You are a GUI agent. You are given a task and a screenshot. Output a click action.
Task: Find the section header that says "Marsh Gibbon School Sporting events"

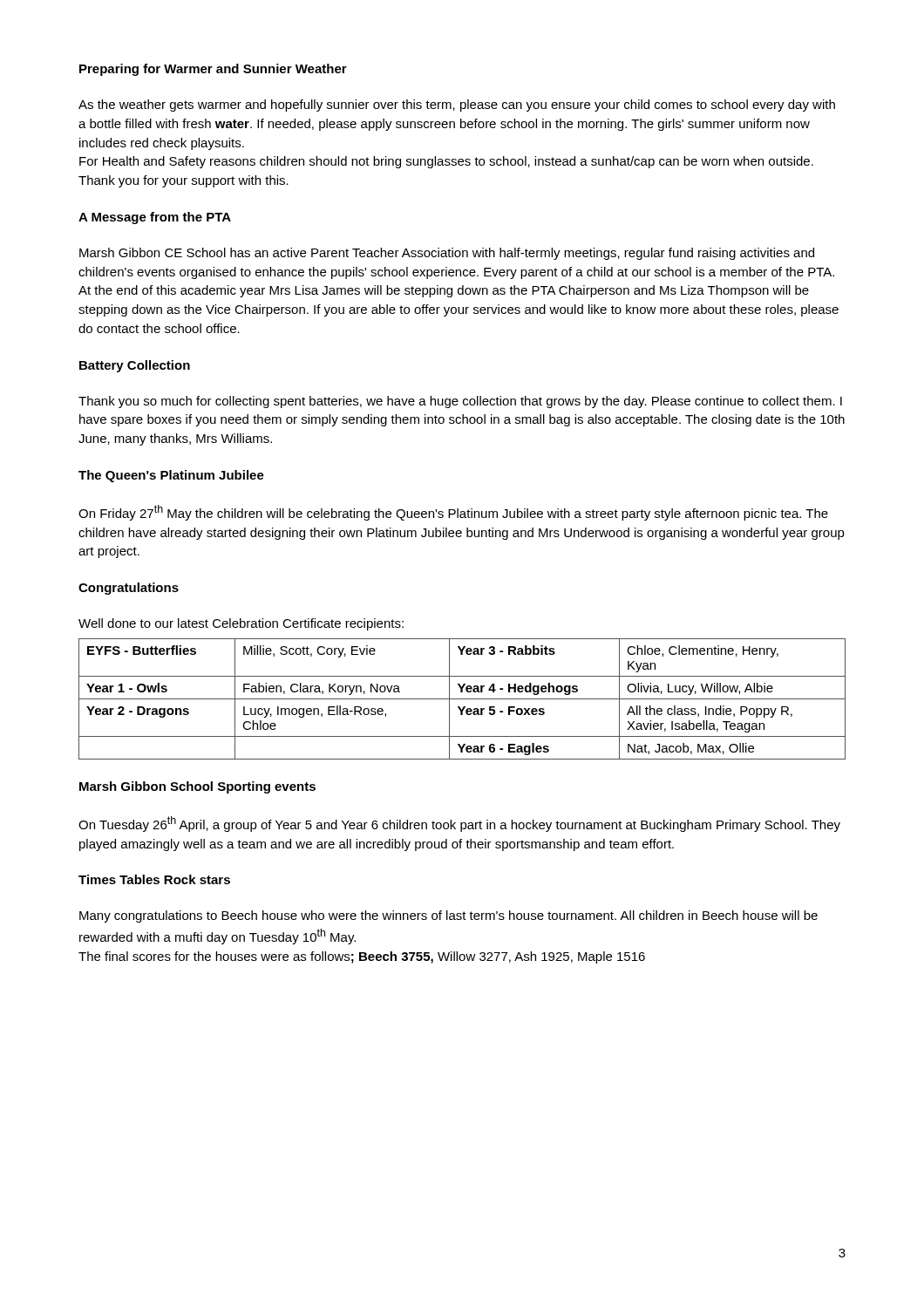[197, 787]
